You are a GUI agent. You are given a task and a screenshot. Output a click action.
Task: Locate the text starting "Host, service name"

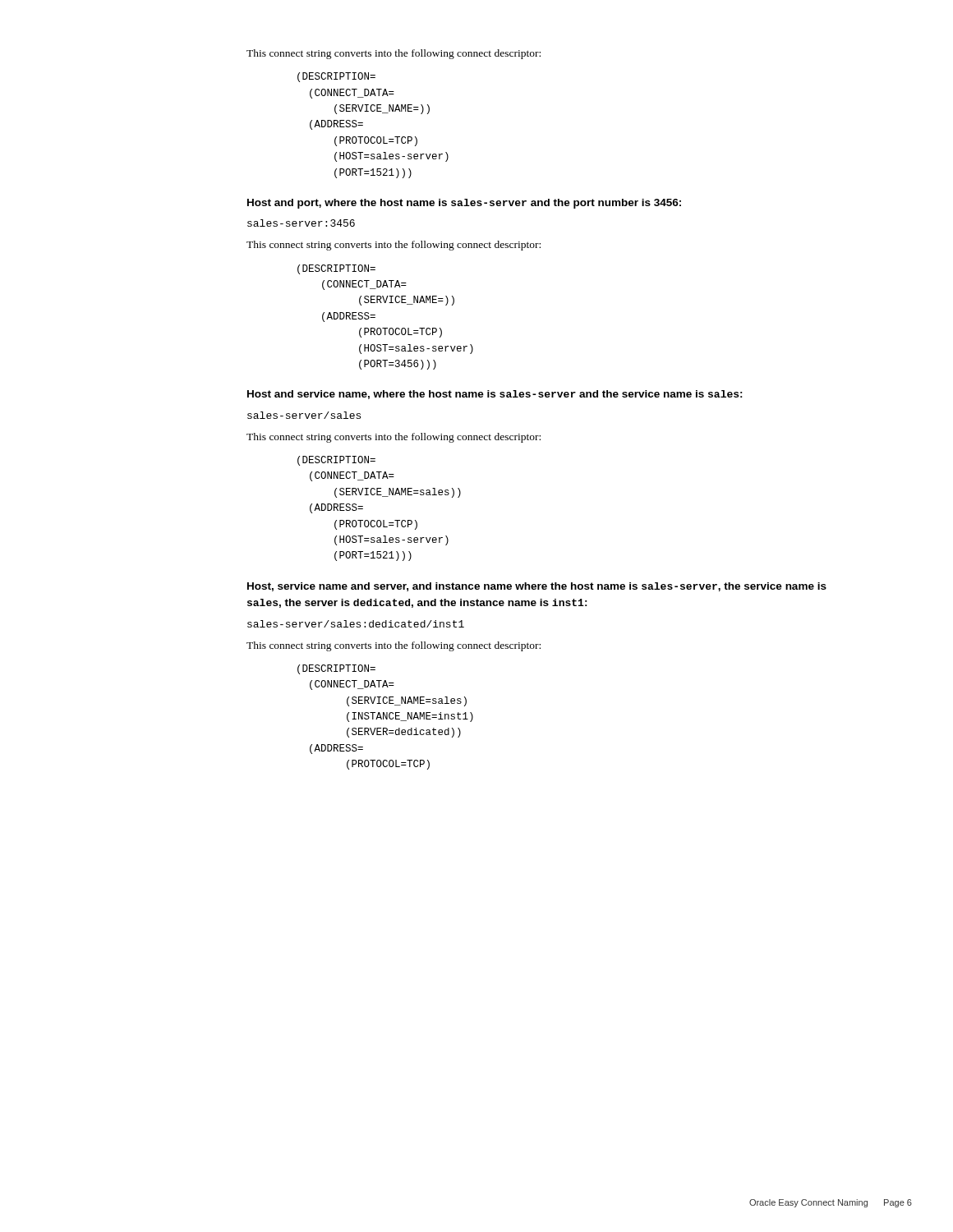tap(536, 595)
